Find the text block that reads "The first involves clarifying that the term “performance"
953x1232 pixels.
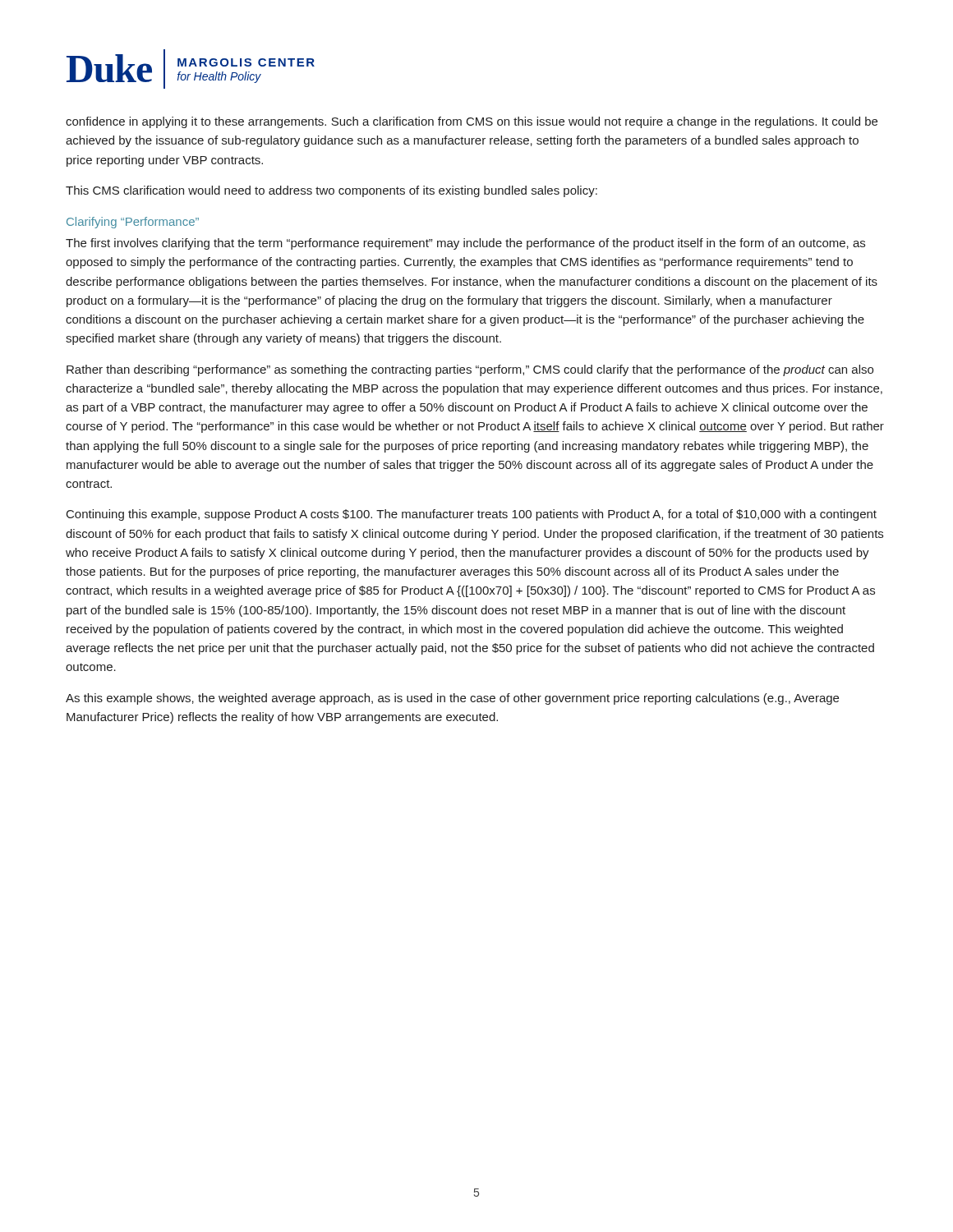click(x=472, y=290)
